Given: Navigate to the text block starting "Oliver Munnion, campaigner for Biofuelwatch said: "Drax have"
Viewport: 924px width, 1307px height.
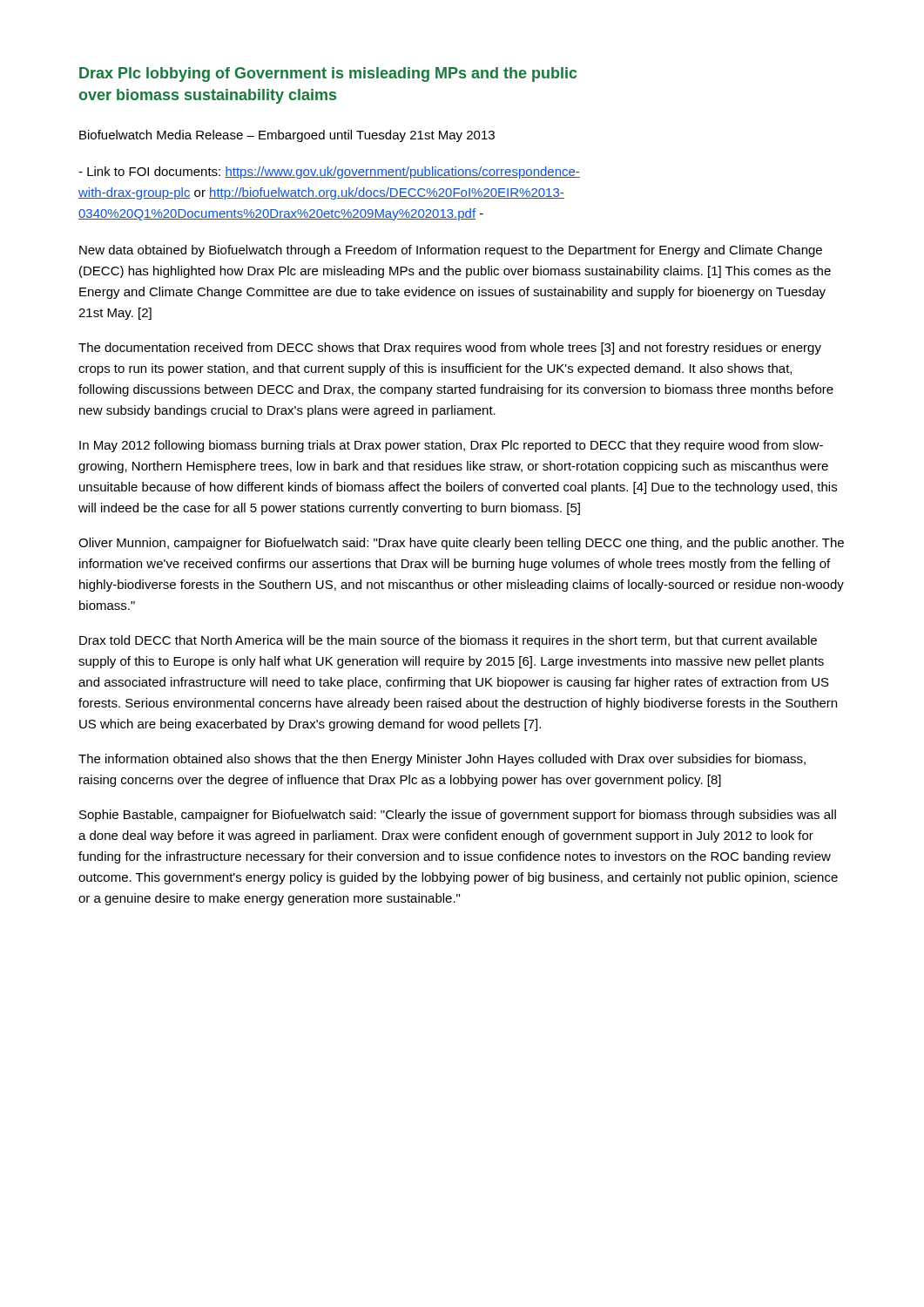Looking at the screenshot, I should pos(461,574).
